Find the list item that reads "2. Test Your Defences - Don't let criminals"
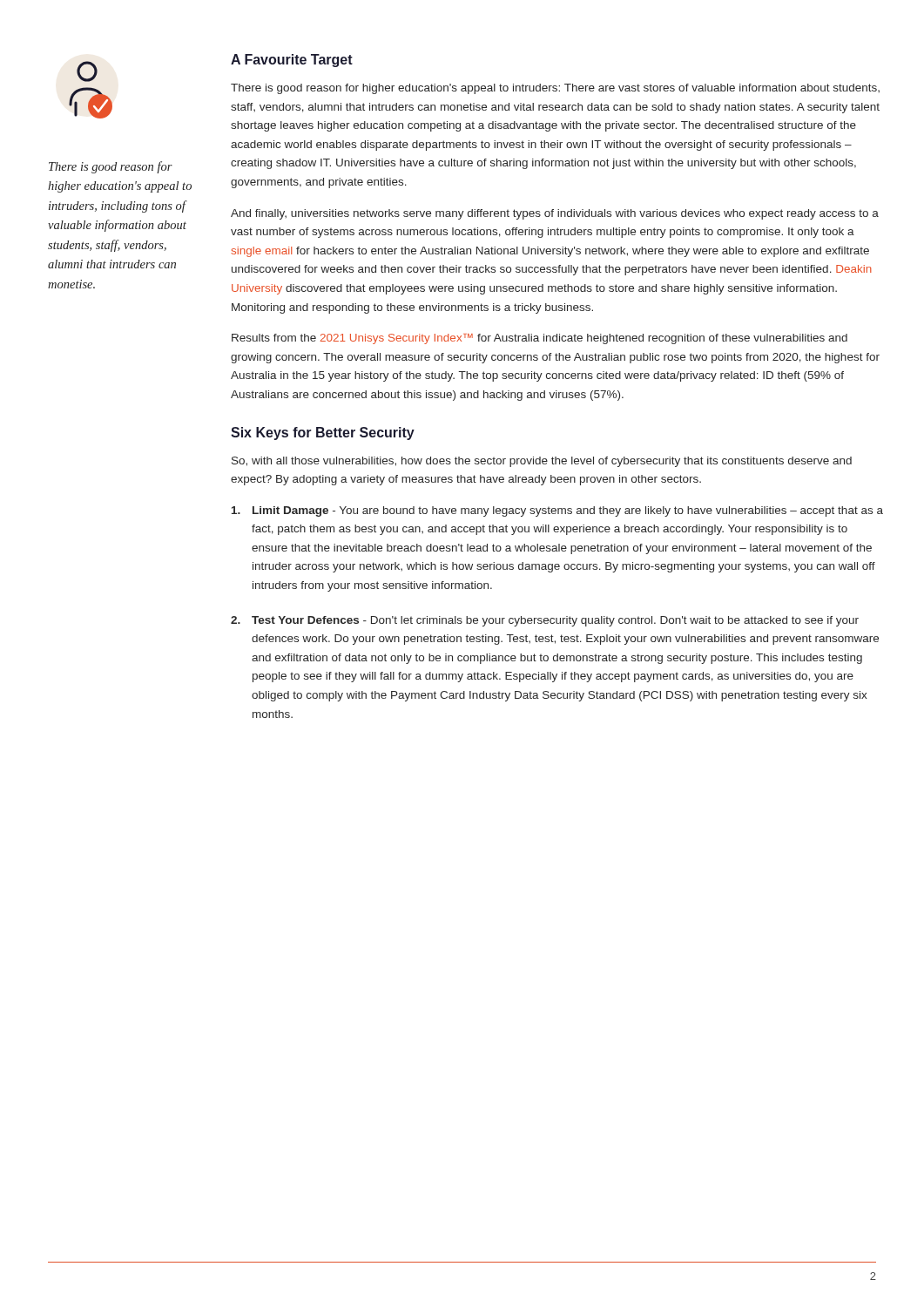Viewport: 924px width, 1307px height. [x=557, y=667]
